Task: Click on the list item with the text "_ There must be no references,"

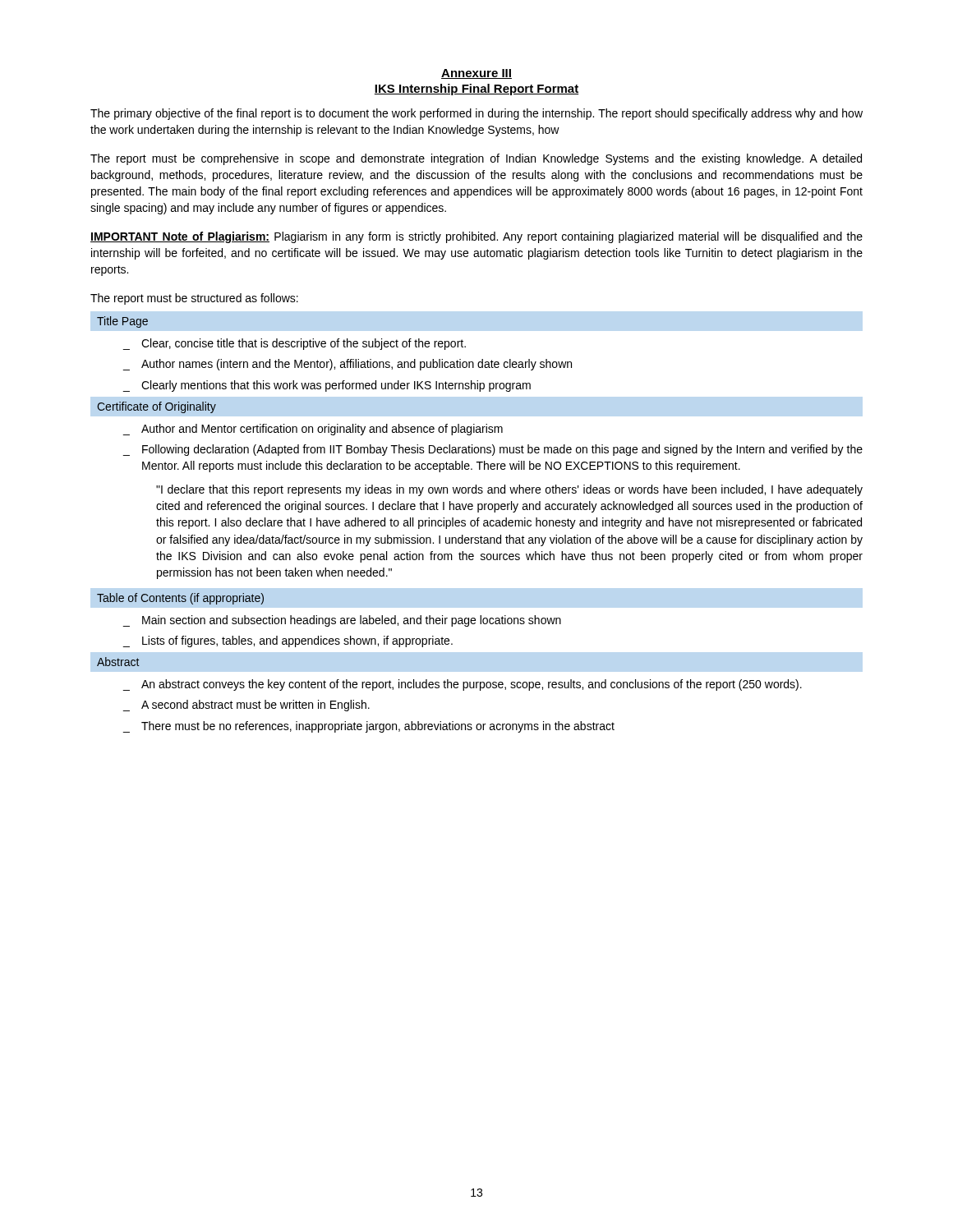Action: click(493, 726)
